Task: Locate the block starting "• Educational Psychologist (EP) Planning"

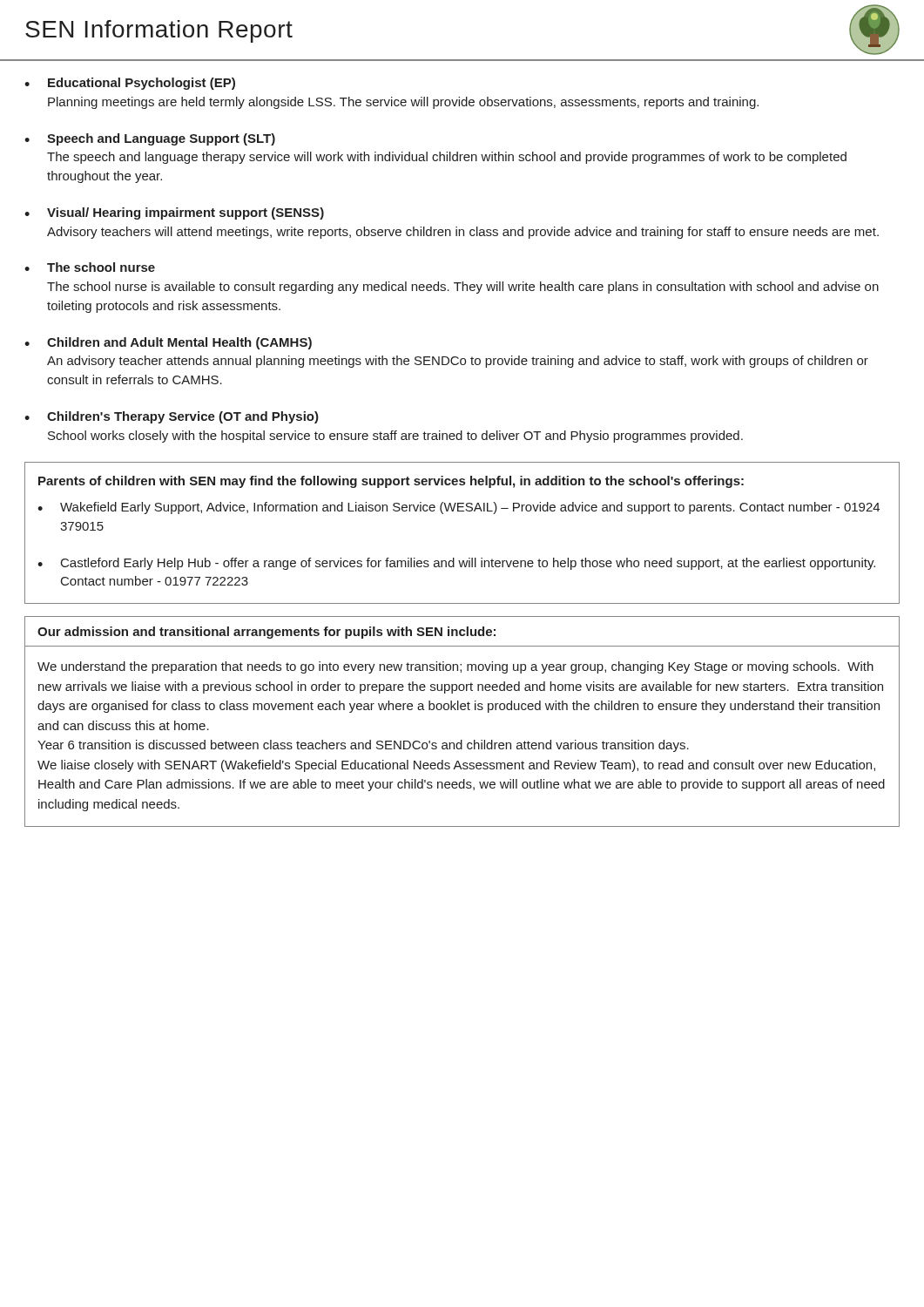Action: [462, 92]
